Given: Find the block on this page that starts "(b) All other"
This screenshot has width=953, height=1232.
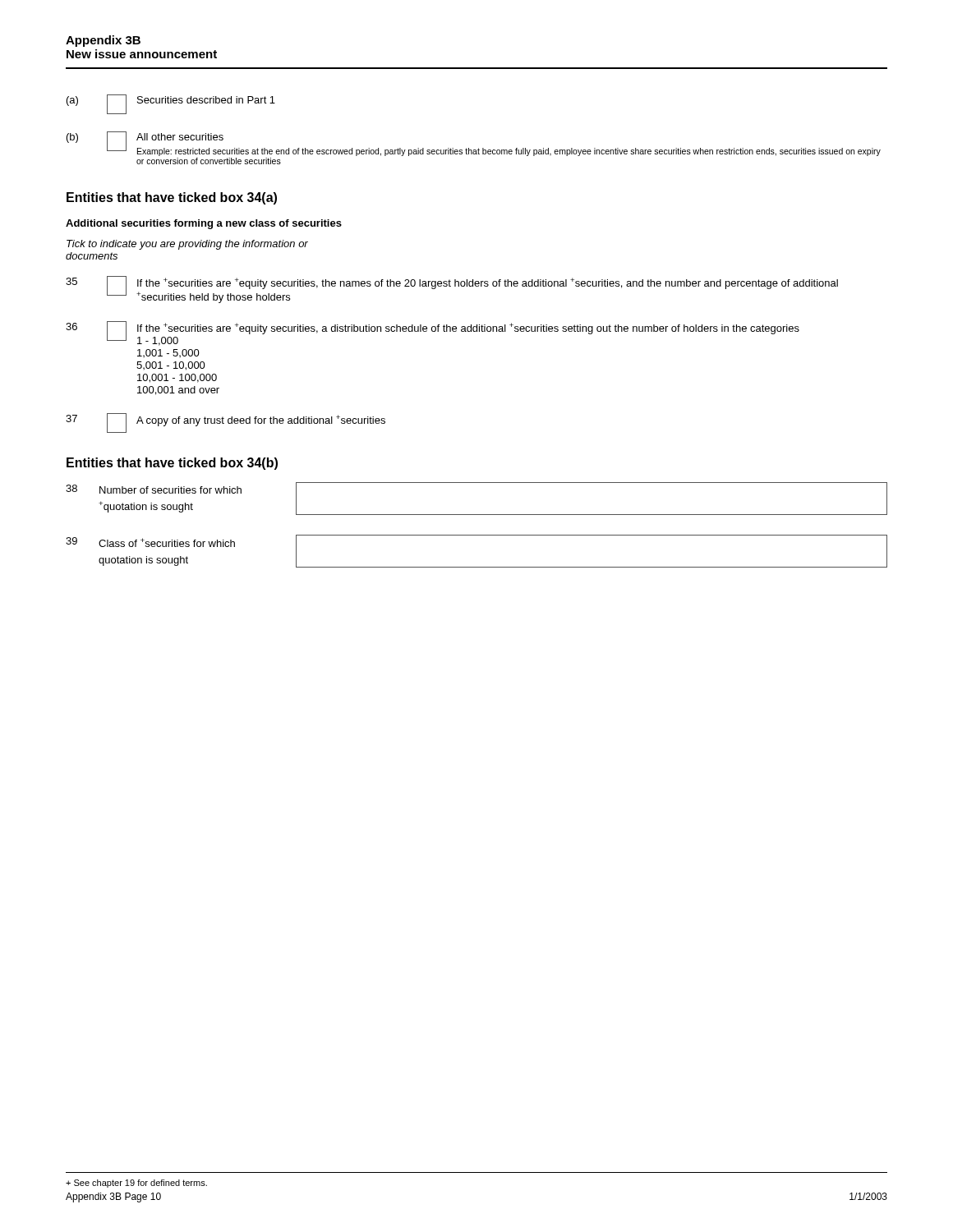Looking at the screenshot, I should [x=476, y=148].
